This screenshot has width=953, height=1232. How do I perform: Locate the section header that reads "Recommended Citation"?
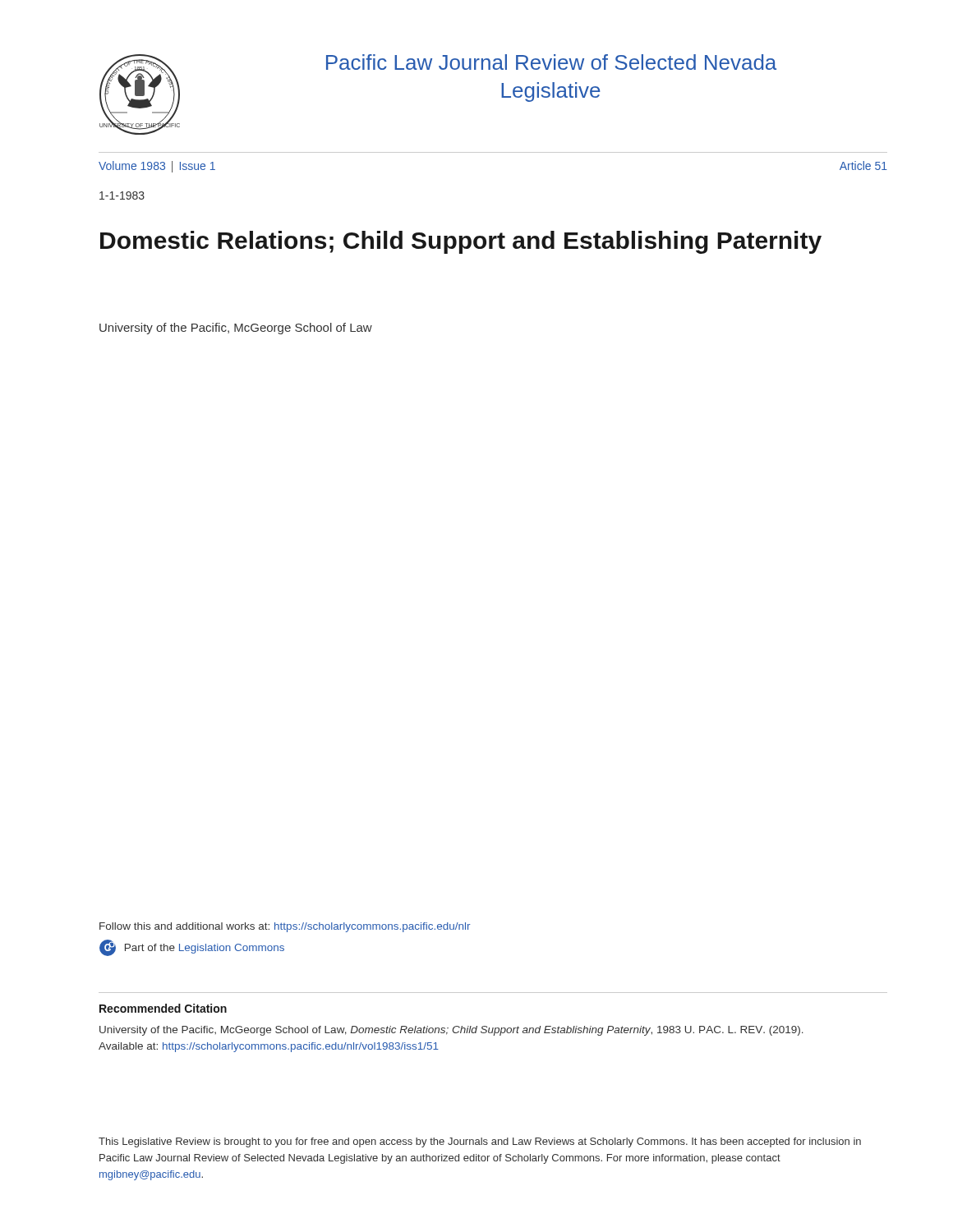(x=163, y=1009)
